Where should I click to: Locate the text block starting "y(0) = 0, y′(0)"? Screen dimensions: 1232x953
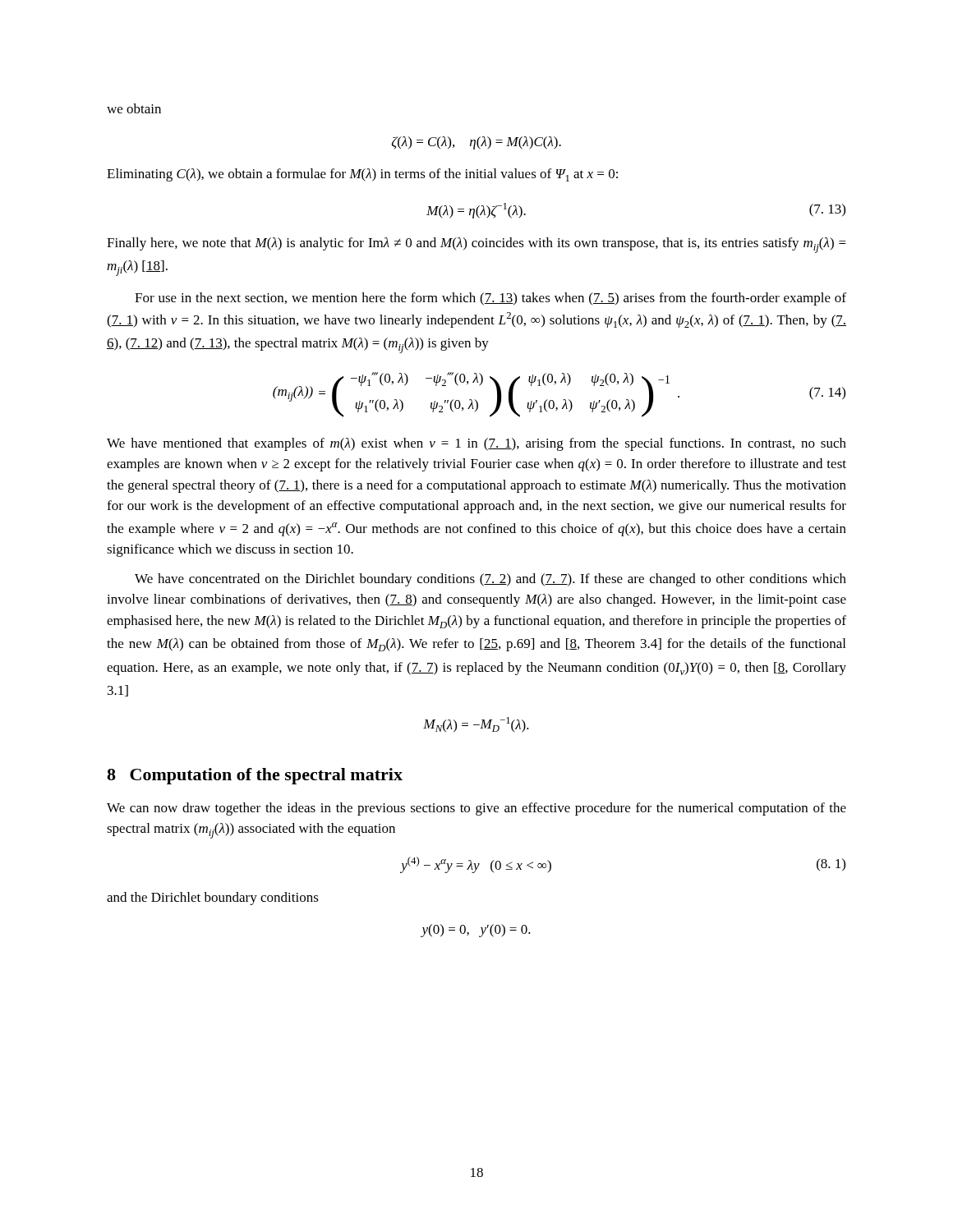point(476,930)
